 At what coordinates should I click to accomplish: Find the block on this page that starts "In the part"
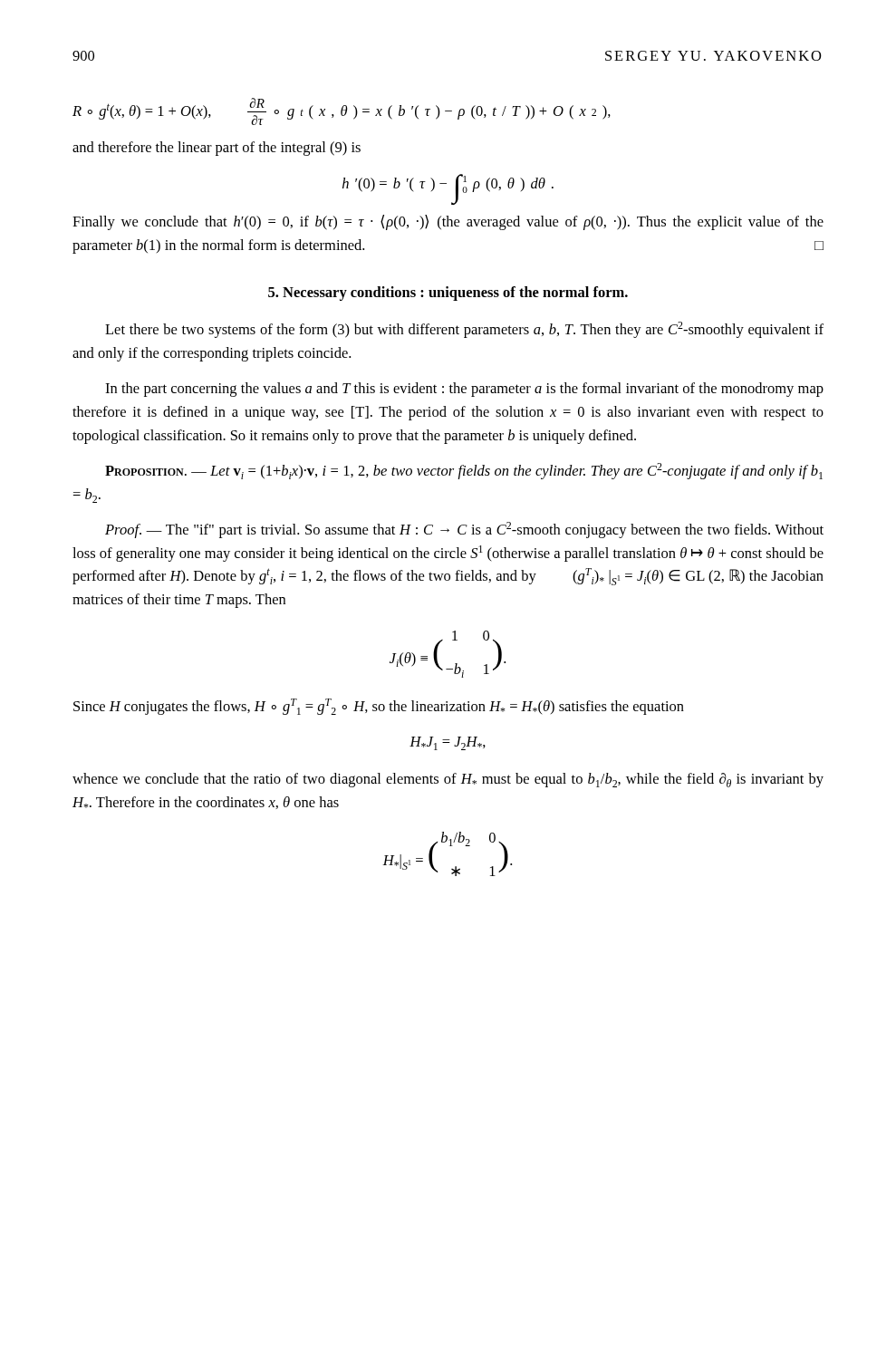click(x=448, y=412)
